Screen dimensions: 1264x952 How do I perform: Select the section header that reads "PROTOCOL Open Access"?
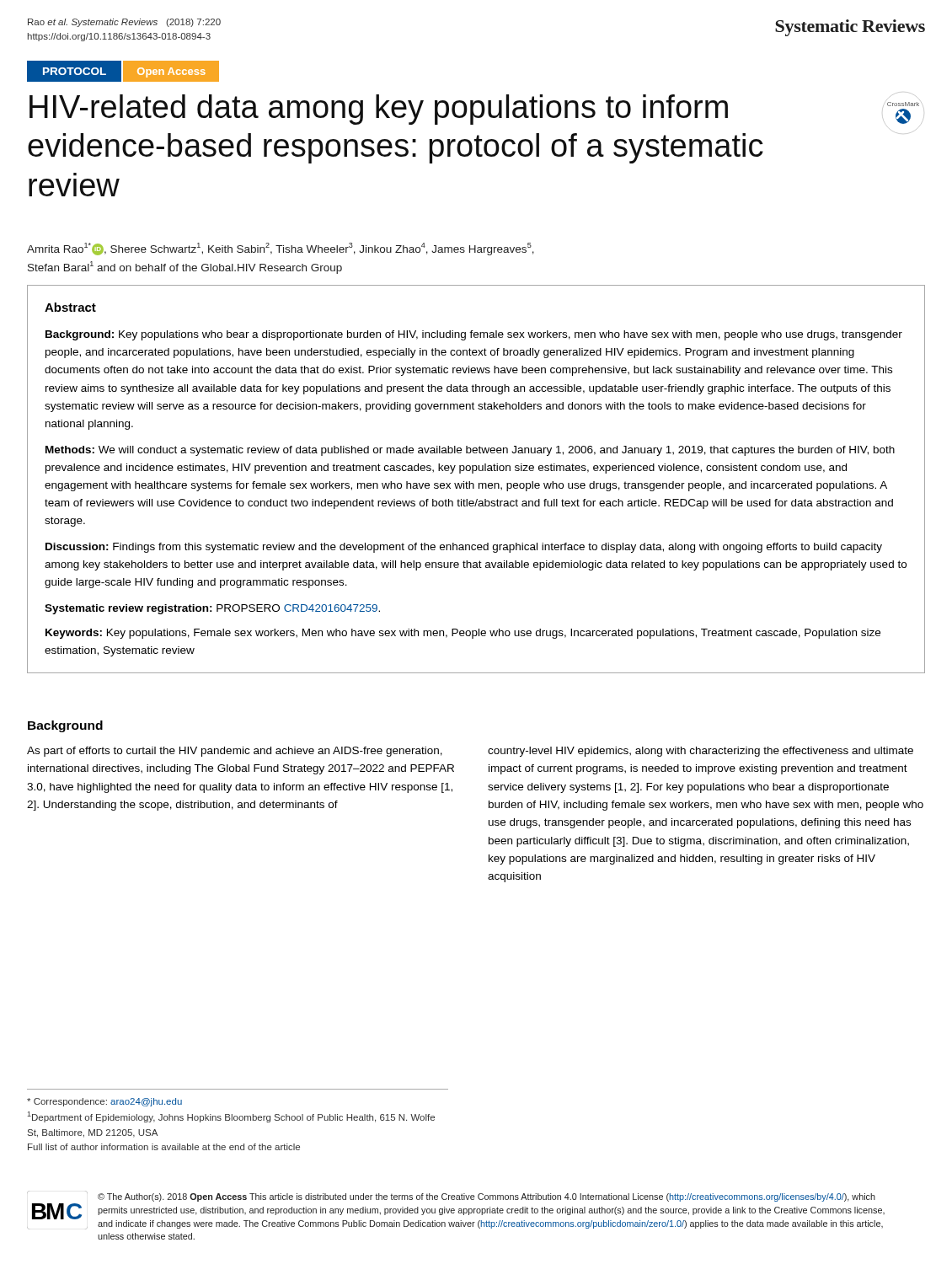pos(123,71)
